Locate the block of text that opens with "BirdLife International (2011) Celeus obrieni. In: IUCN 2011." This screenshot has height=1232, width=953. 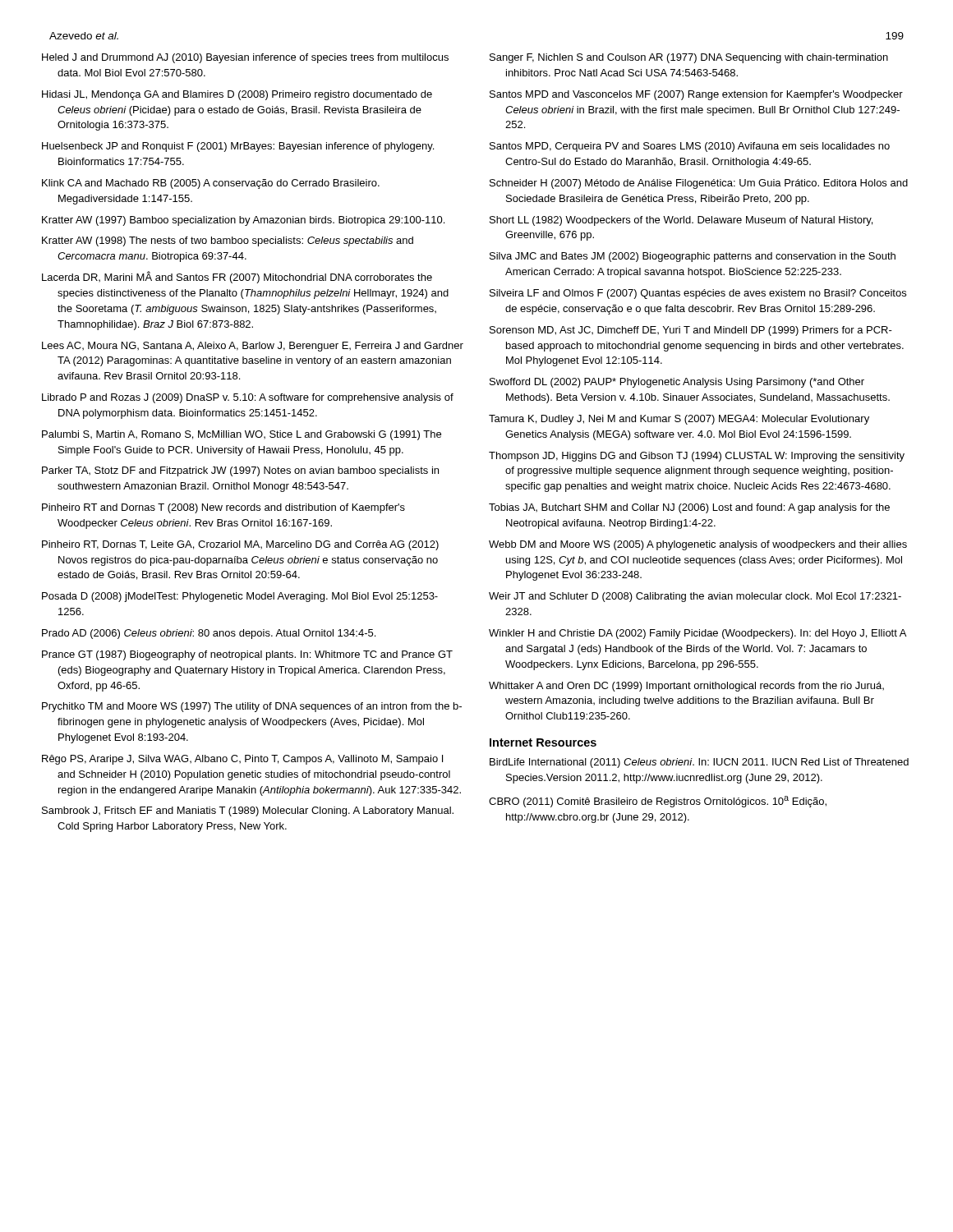(x=699, y=770)
